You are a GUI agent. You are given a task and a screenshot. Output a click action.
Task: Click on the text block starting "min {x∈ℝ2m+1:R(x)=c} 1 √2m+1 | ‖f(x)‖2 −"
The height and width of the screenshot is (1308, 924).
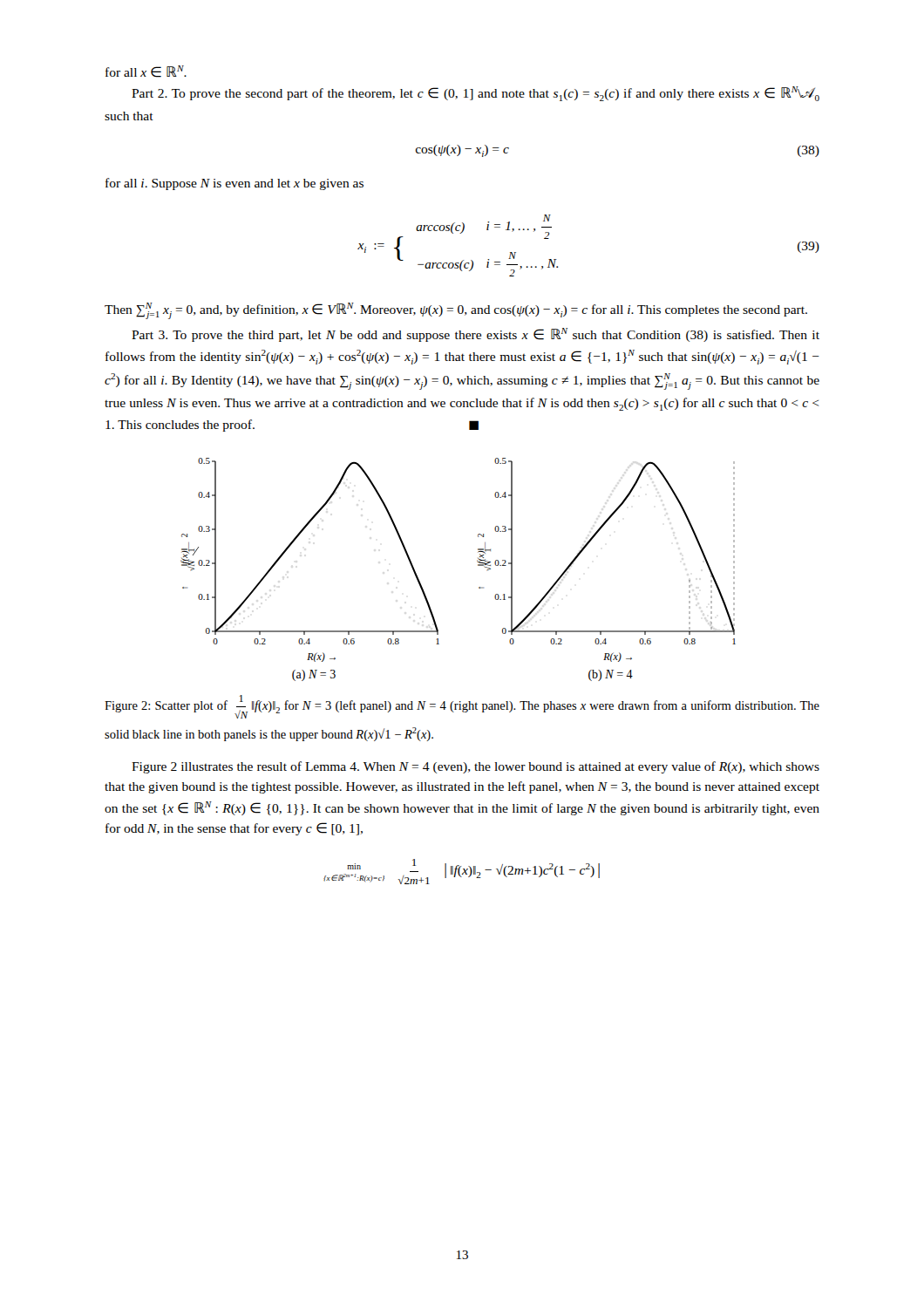click(x=462, y=872)
